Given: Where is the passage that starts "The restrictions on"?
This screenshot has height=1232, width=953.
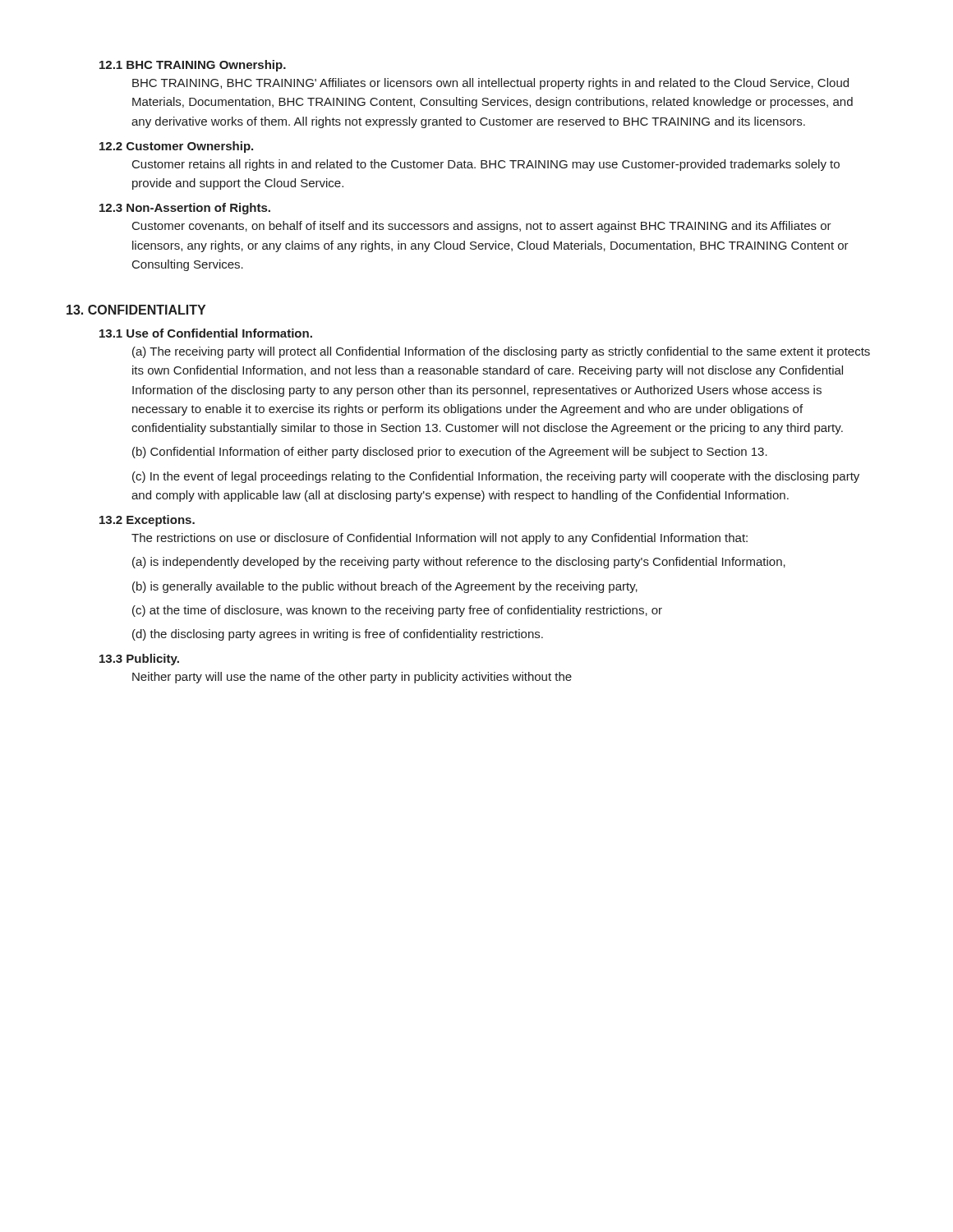Looking at the screenshot, I should (x=440, y=538).
